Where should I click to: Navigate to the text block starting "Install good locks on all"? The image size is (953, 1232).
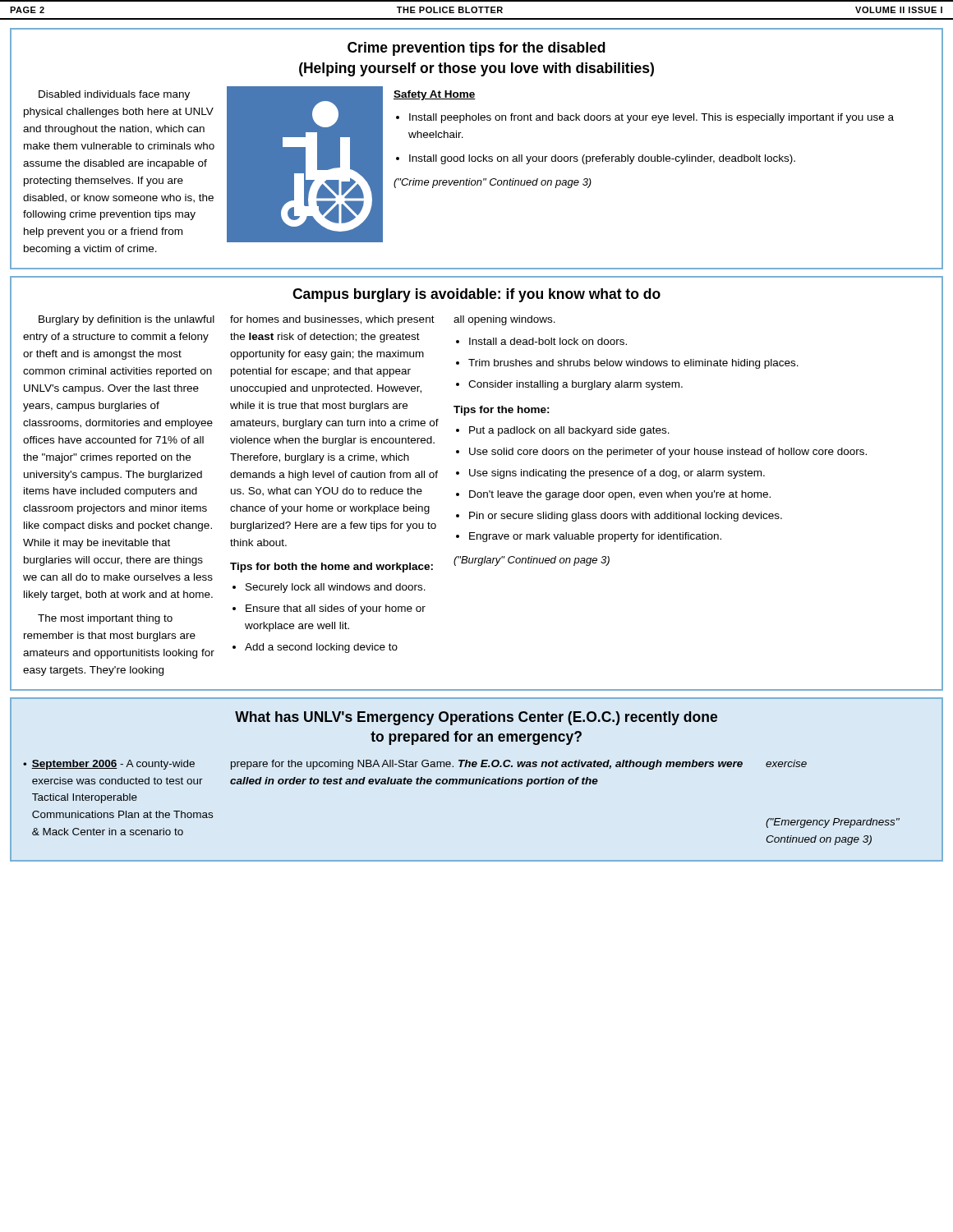coord(602,158)
